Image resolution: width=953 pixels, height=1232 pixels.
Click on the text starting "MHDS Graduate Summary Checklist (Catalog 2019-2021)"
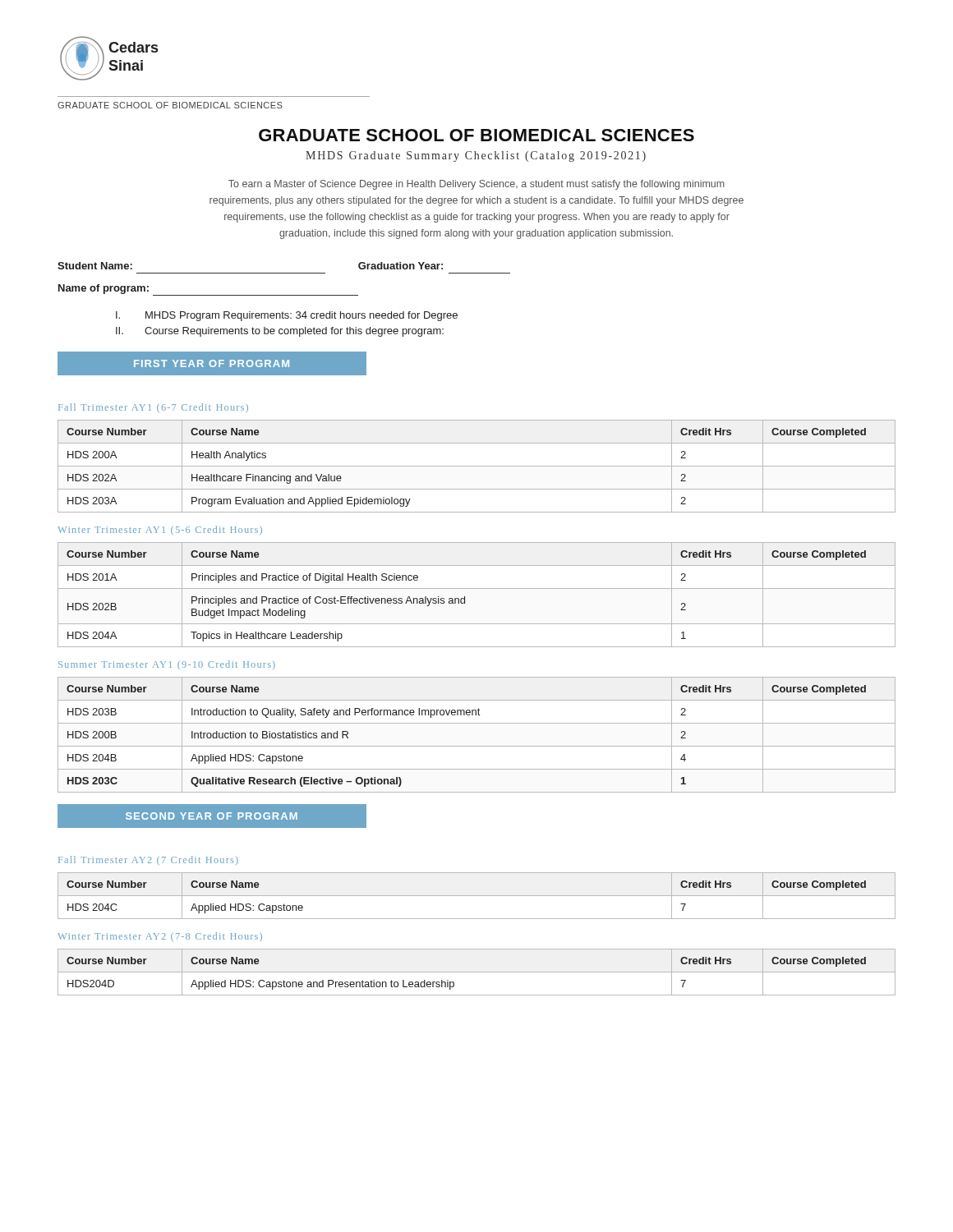point(476,156)
